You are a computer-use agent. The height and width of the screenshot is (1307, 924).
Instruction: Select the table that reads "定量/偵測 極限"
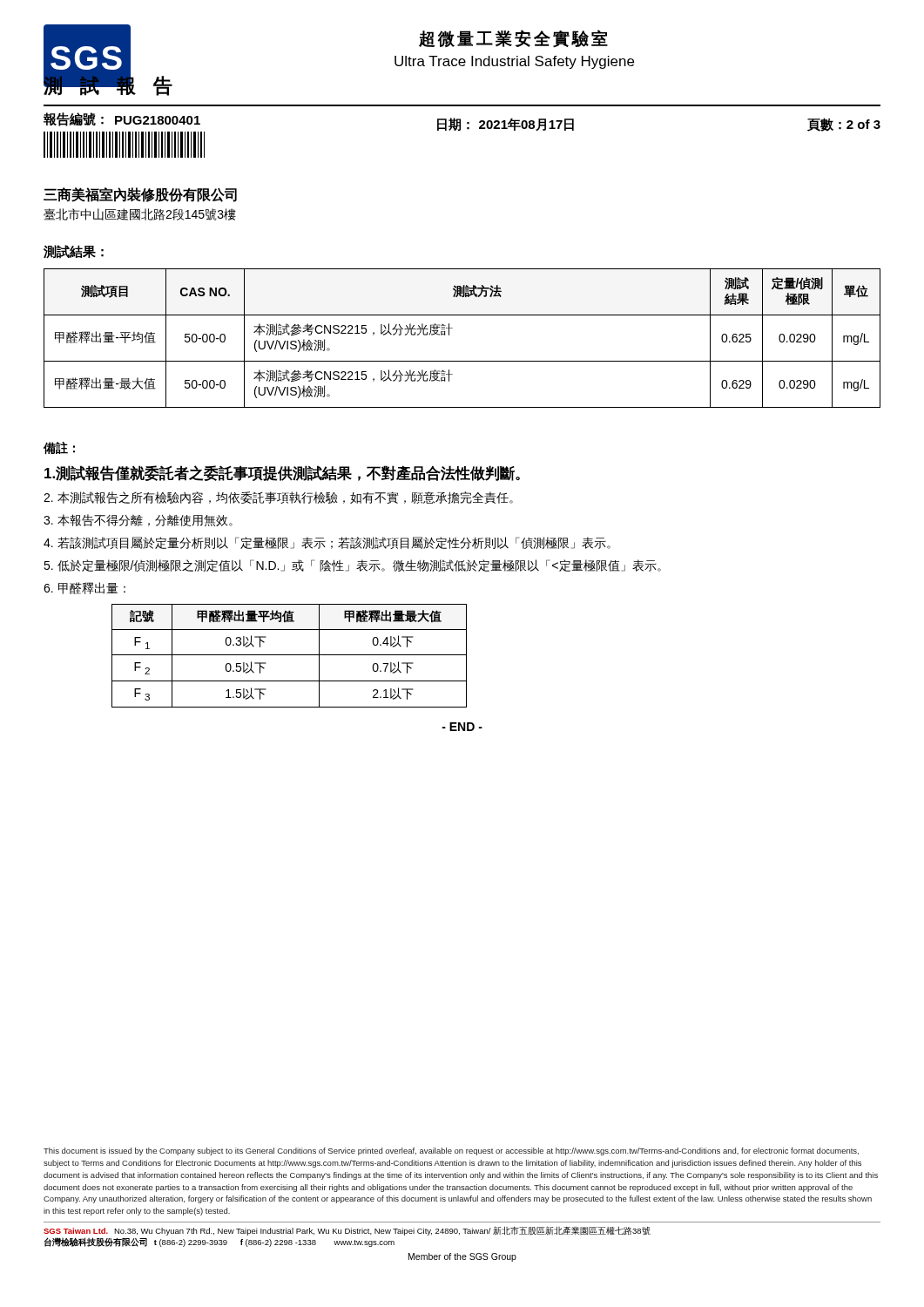(462, 338)
